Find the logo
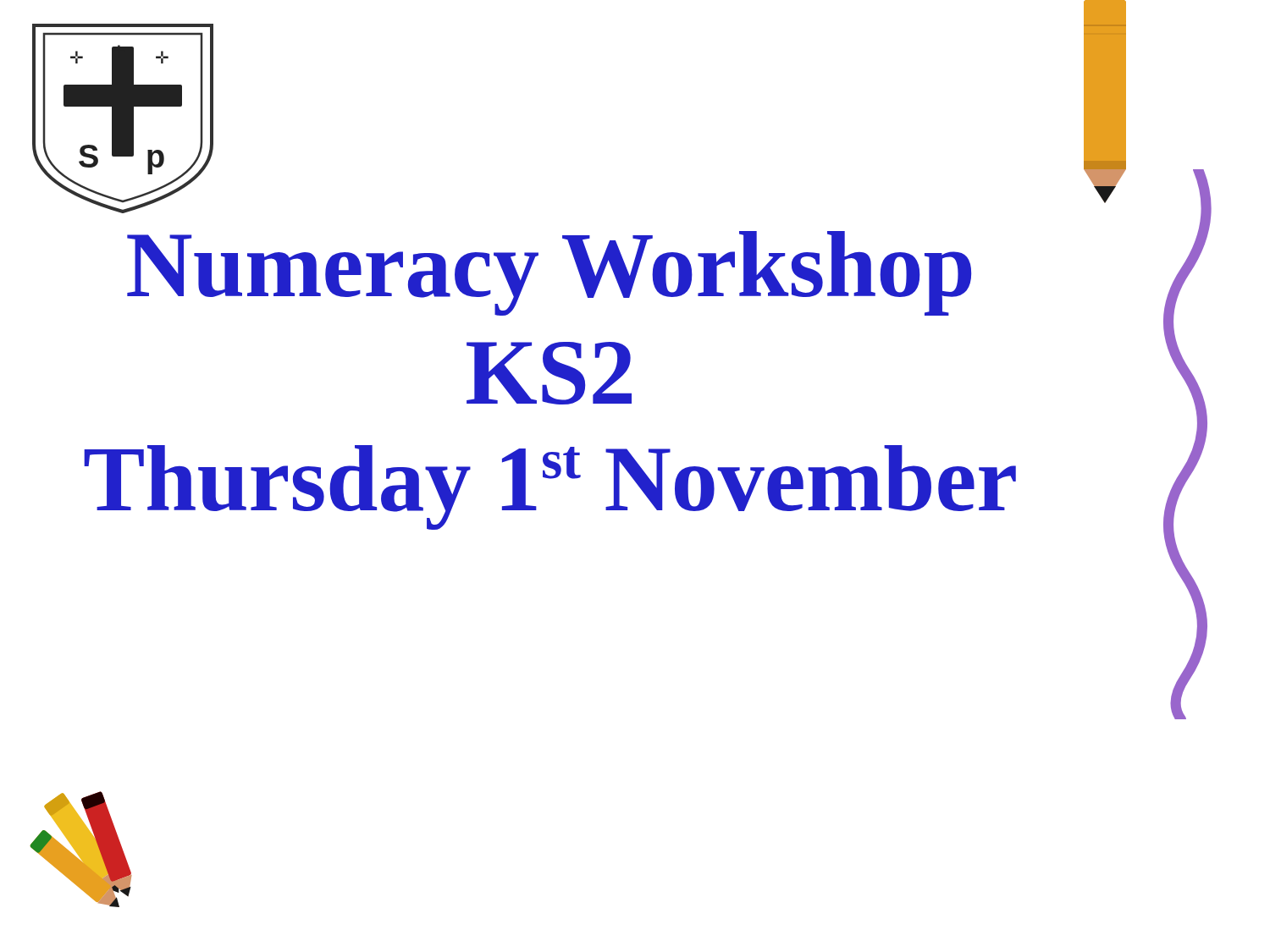The image size is (1270, 952). tap(123, 118)
